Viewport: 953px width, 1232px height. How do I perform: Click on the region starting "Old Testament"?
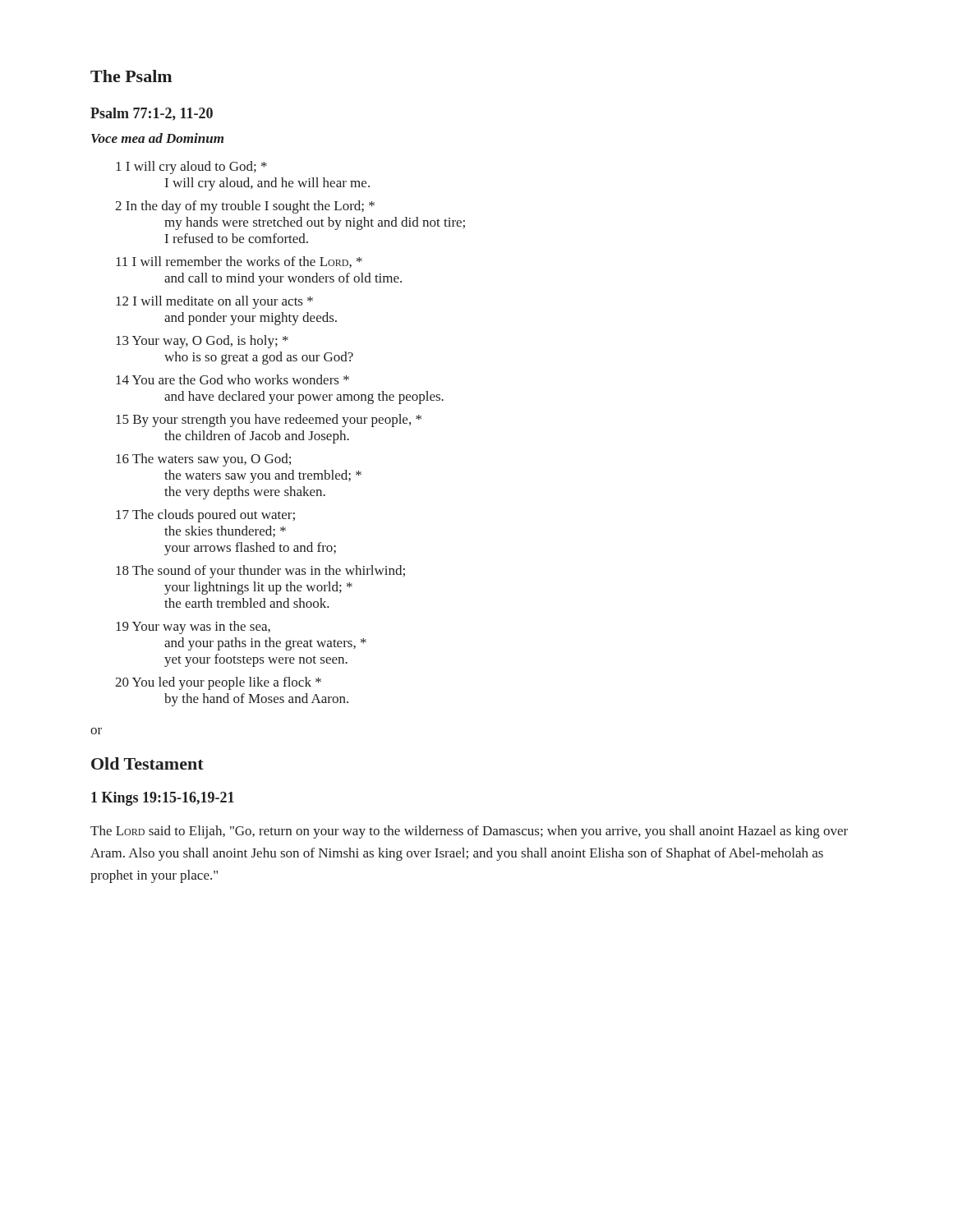pyautogui.click(x=147, y=763)
